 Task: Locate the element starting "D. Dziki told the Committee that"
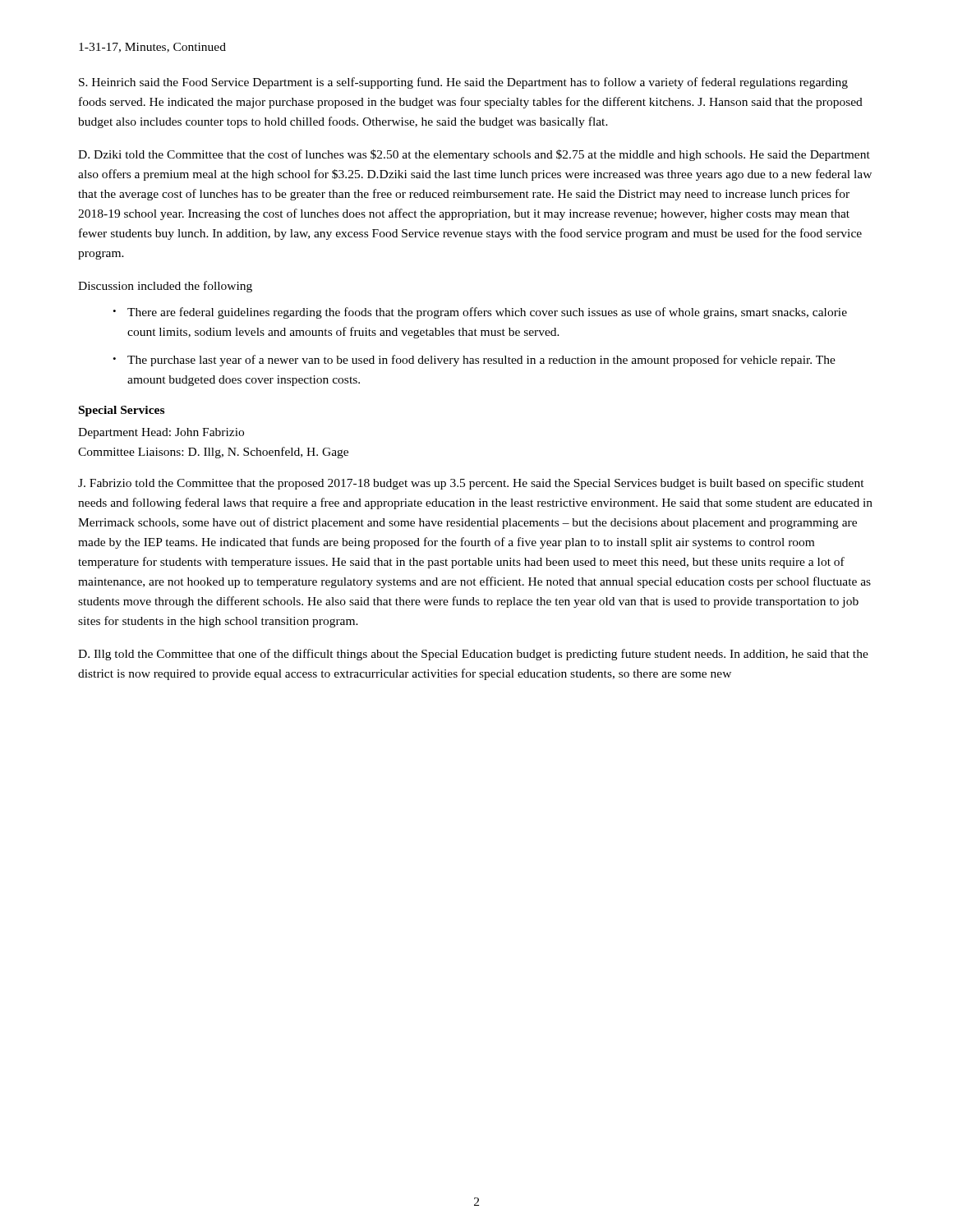pos(475,203)
